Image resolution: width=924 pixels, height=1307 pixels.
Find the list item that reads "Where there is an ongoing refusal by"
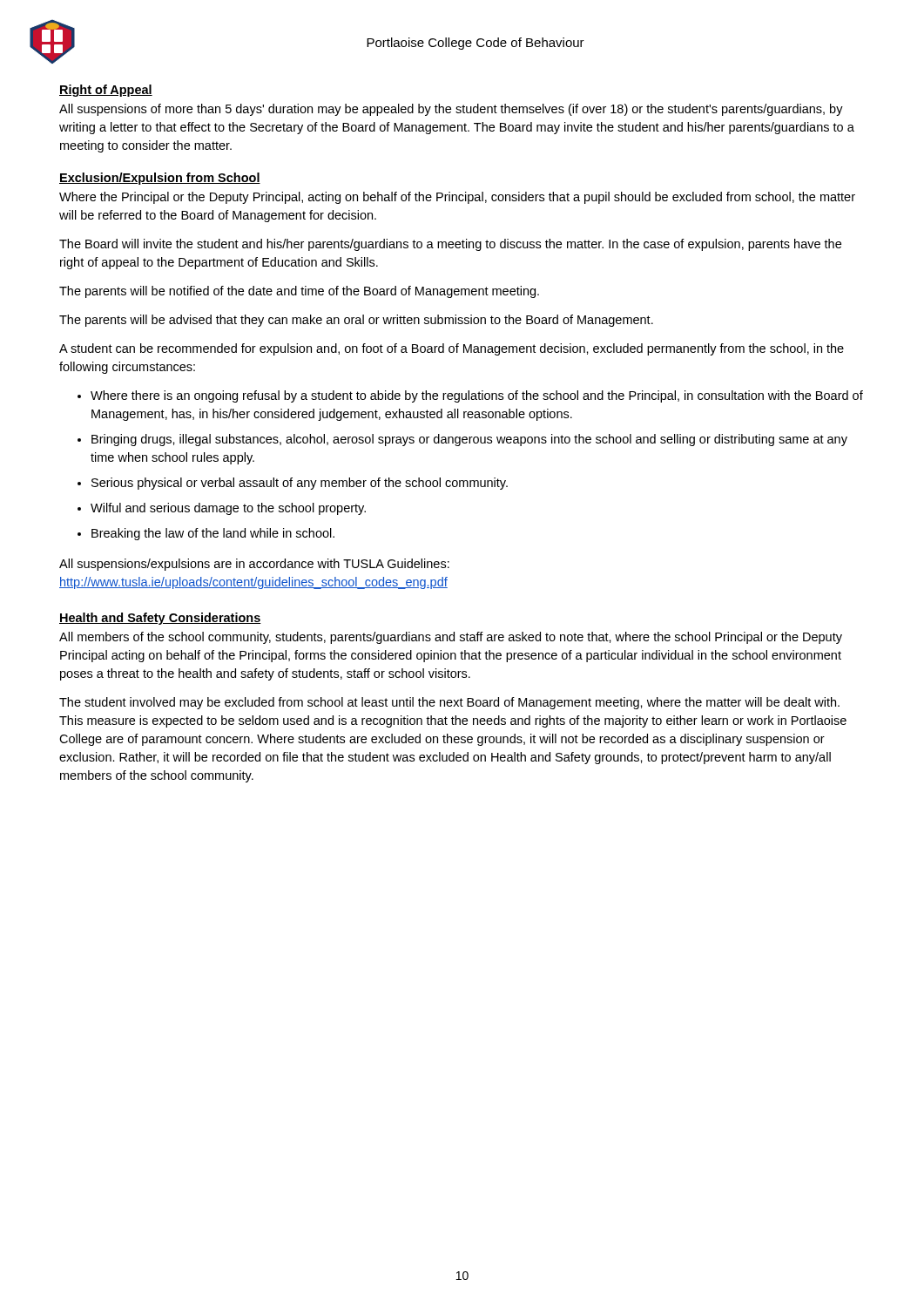pyautogui.click(x=477, y=405)
